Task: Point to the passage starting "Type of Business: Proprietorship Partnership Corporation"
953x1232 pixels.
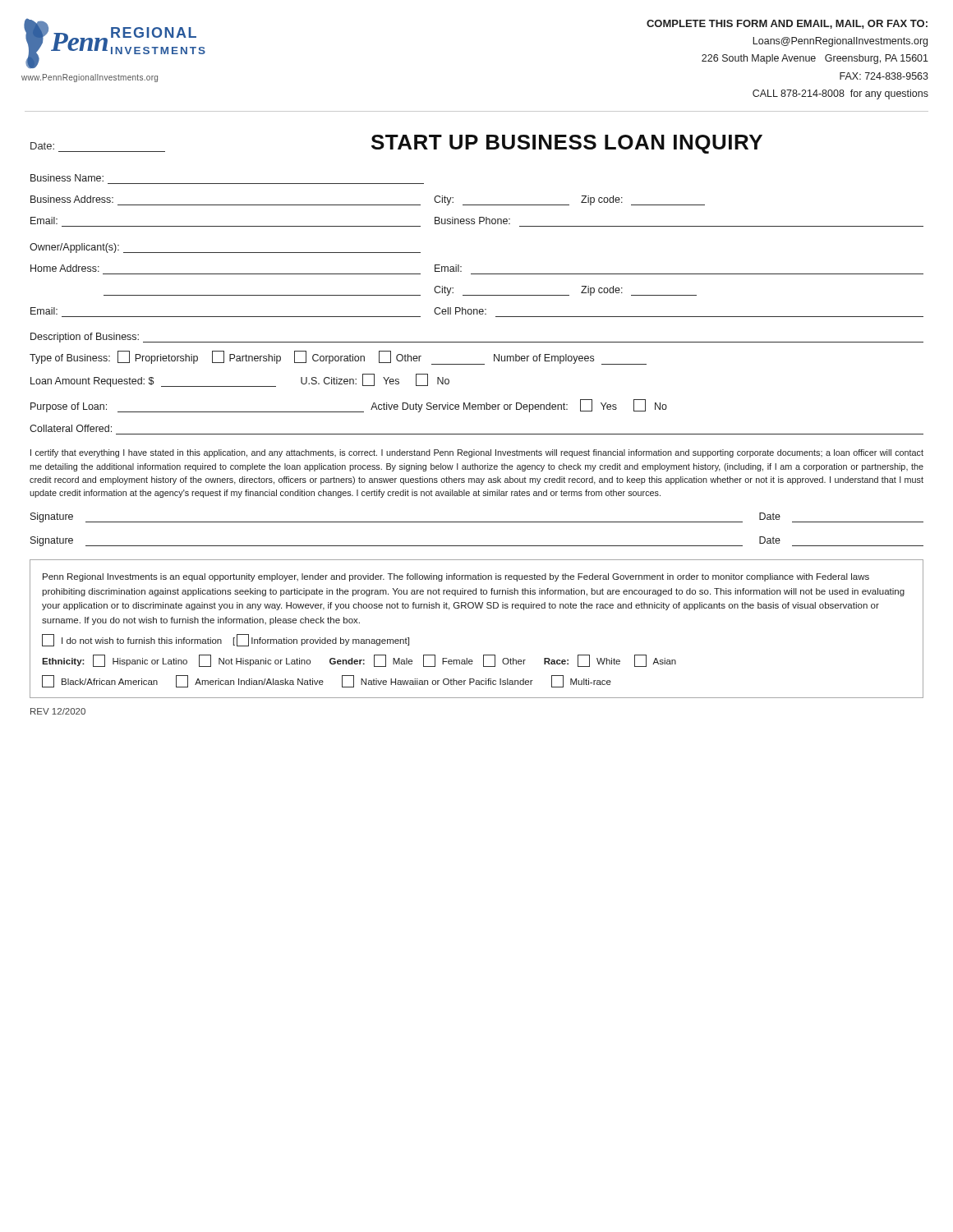Action: 338,358
